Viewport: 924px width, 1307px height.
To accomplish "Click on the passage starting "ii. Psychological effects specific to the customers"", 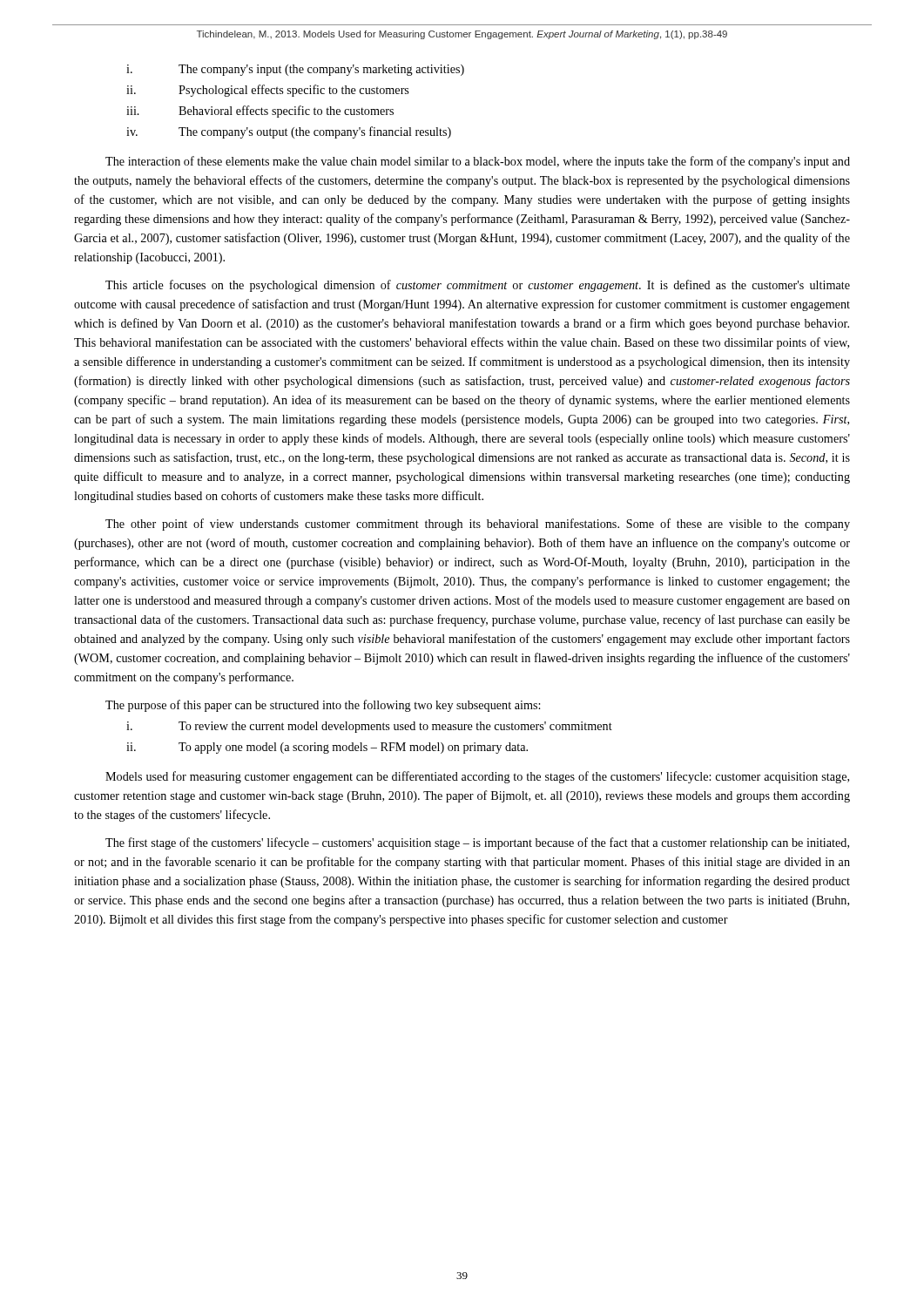I will pyautogui.click(x=267, y=91).
